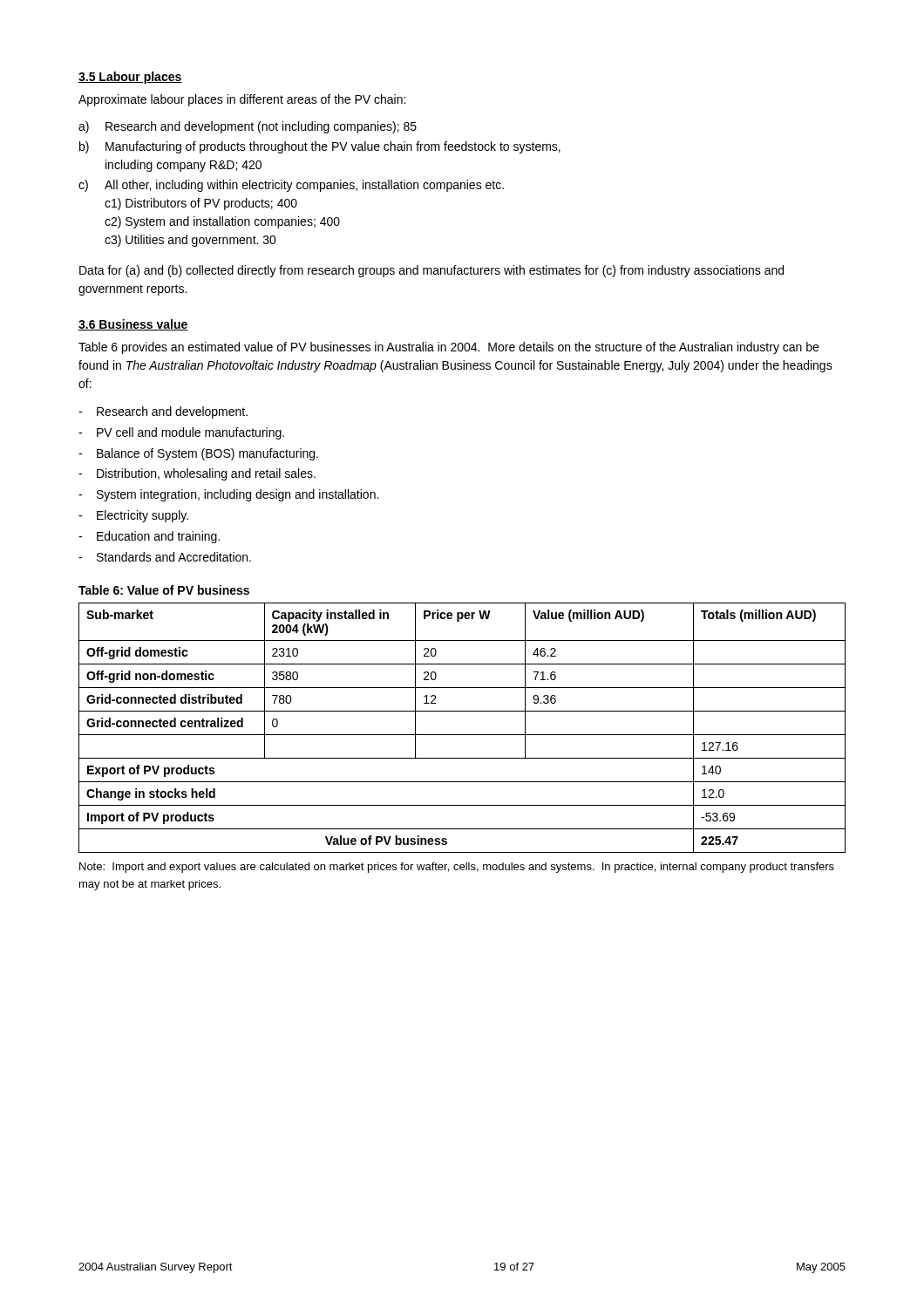The width and height of the screenshot is (924, 1308).
Task: Find the element starting "-Distribution, wholesaling and retail sales."
Action: 197,475
